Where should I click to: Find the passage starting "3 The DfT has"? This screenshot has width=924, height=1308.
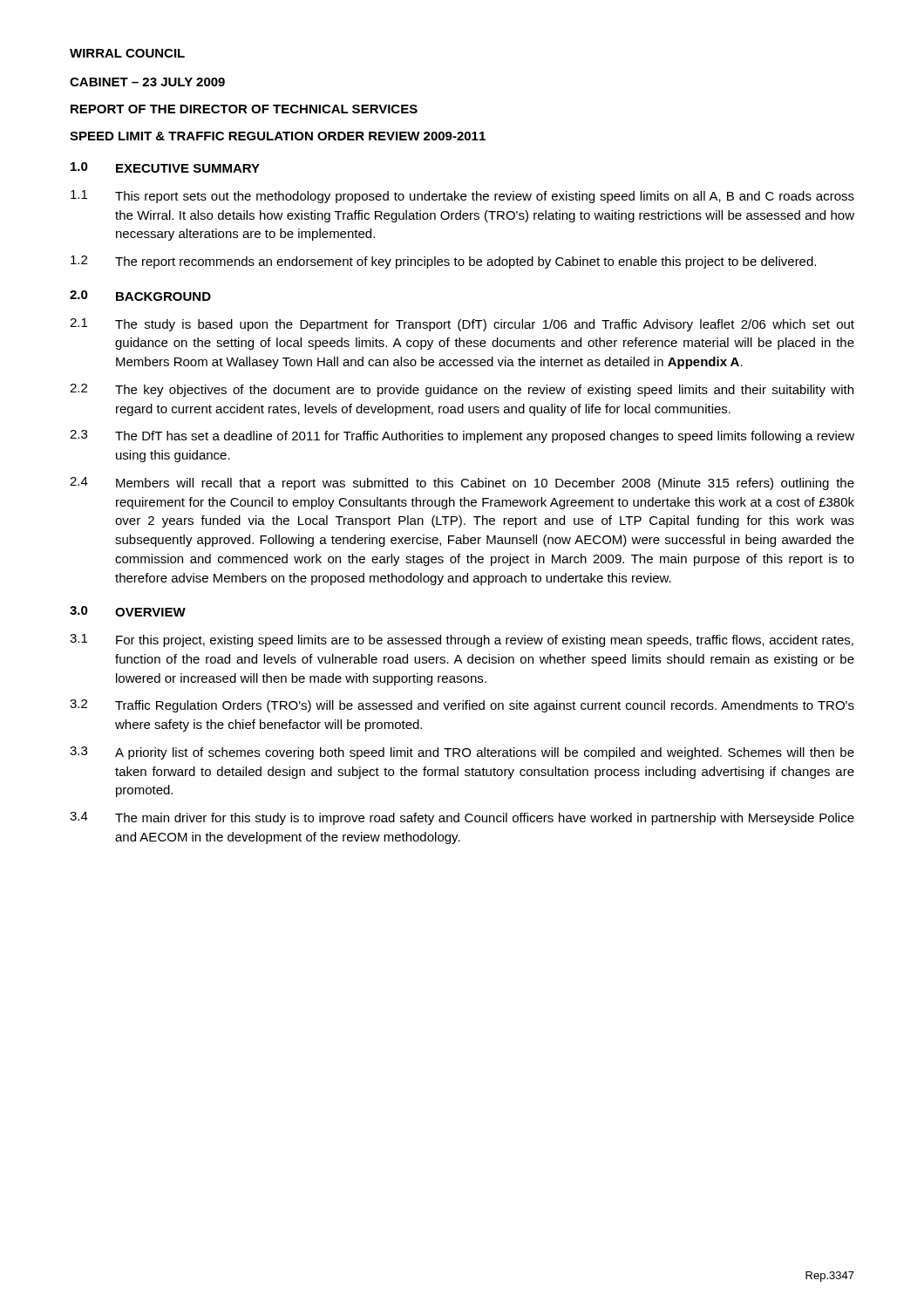tap(462, 446)
